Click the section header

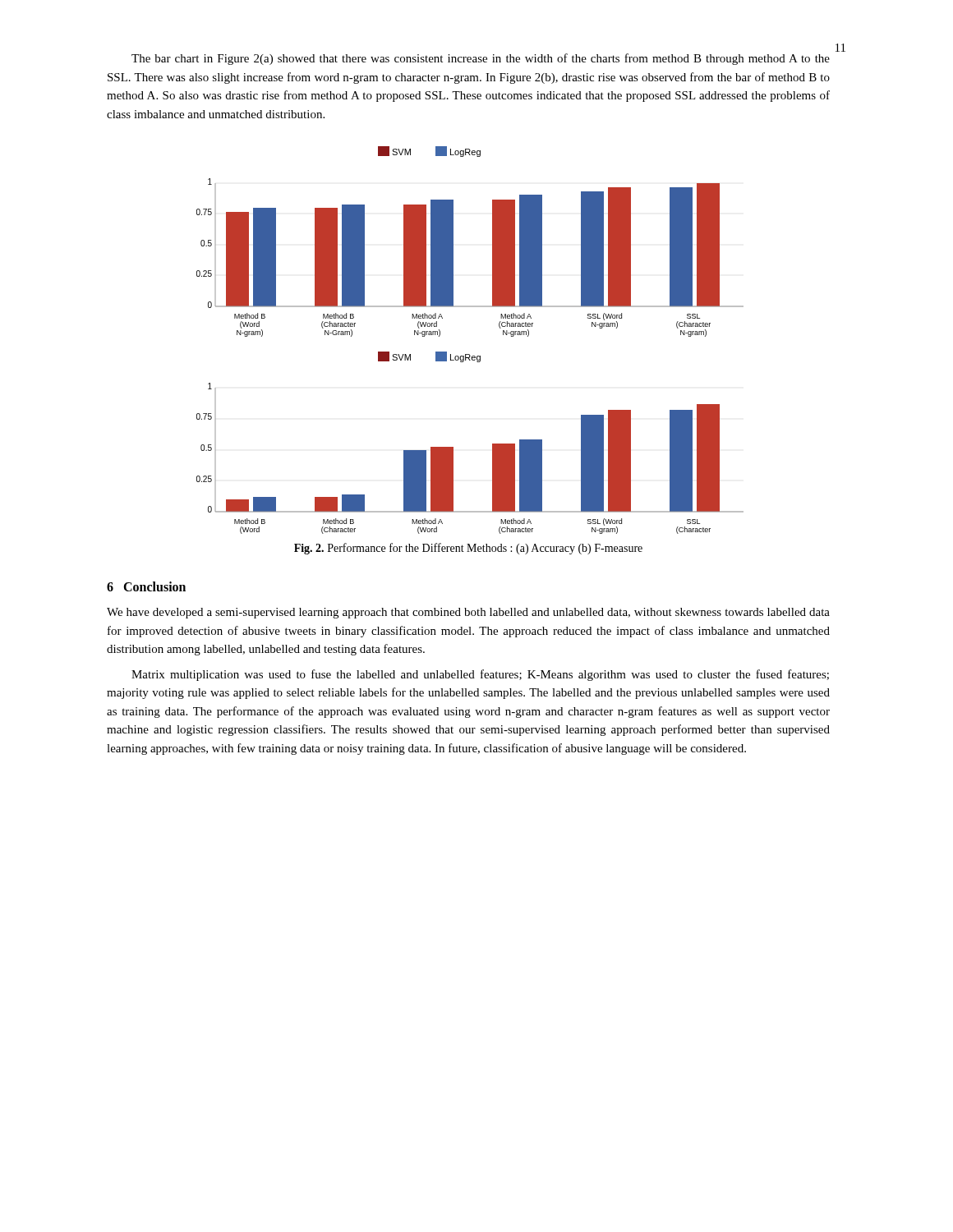[x=146, y=587]
